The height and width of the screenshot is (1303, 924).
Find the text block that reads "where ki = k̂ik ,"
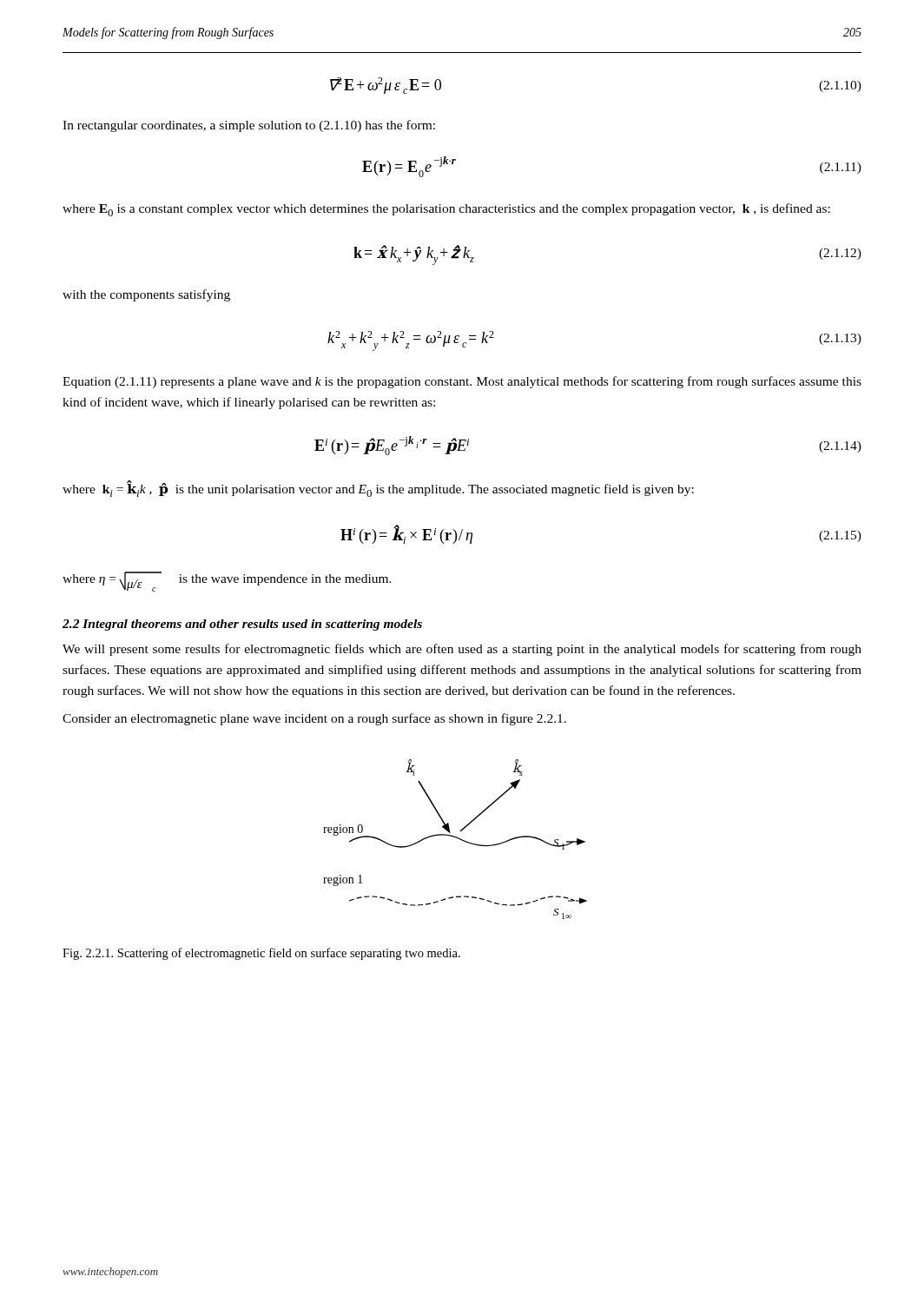[x=379, y=491]
